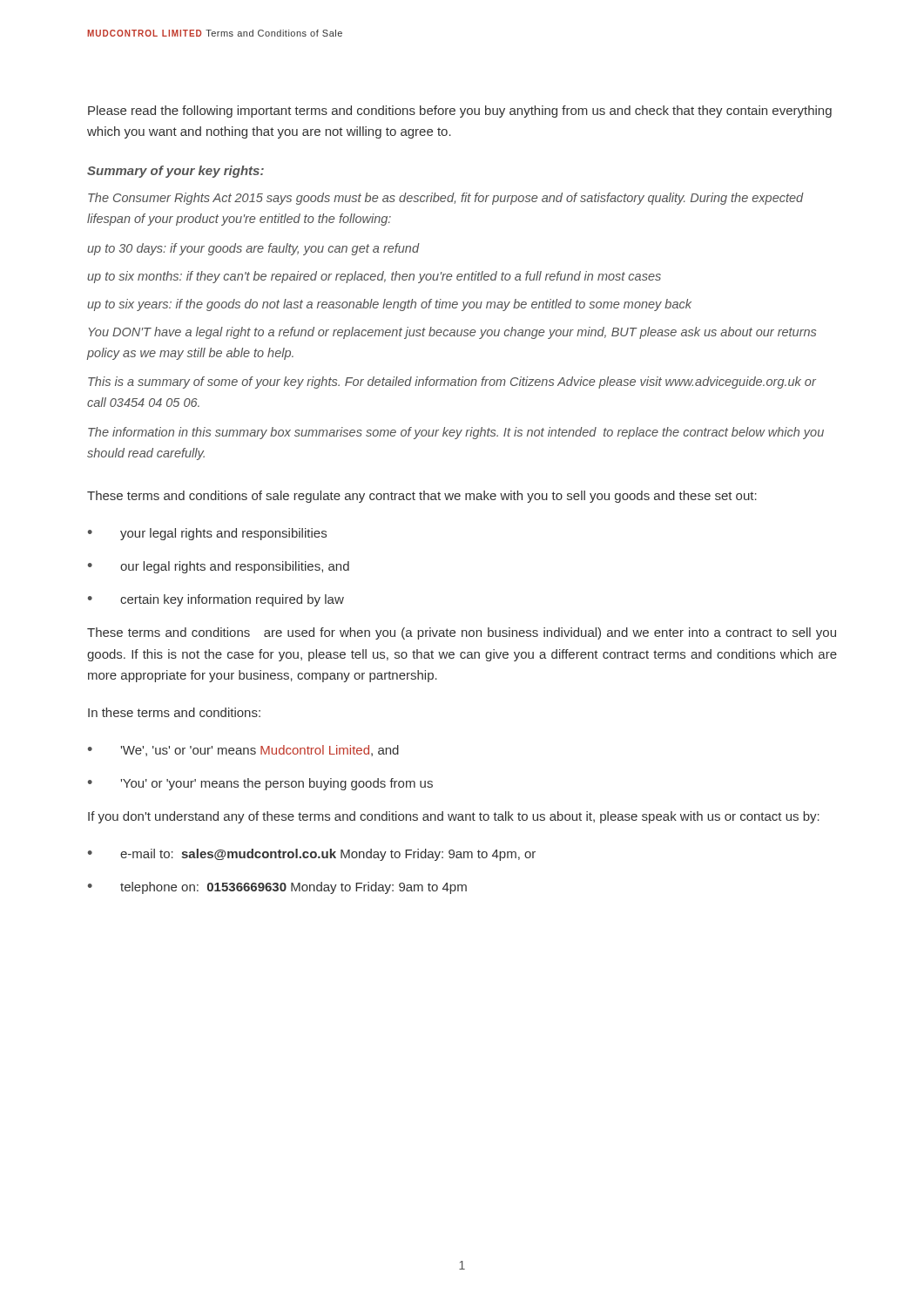Point to the element starting "You DON'T have a legal right to"
The image size is (924, 1307).
pyautogui.click(x=452, y=342)
